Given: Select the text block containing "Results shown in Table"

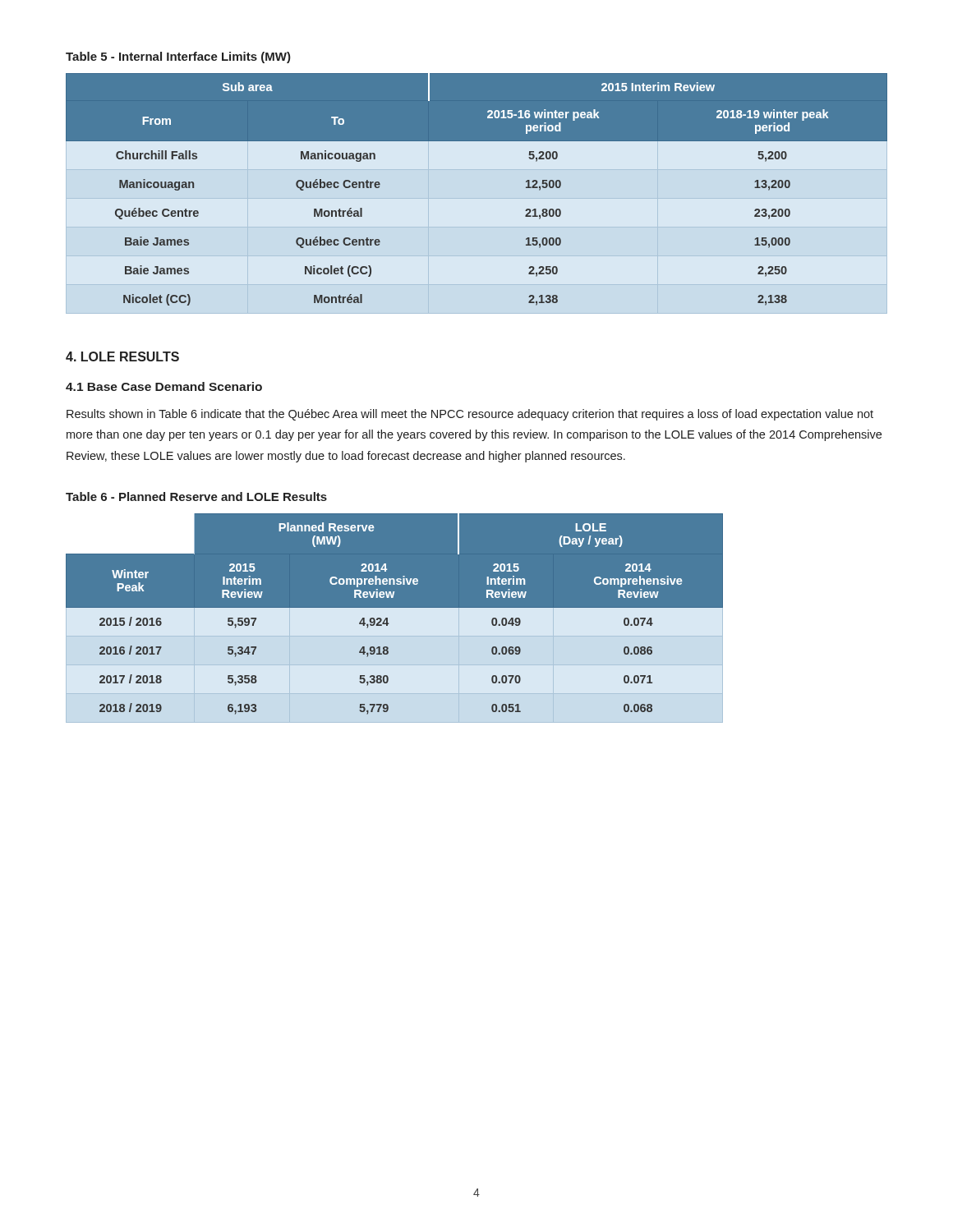Looking at the screenshot, I should pos(474,435).
